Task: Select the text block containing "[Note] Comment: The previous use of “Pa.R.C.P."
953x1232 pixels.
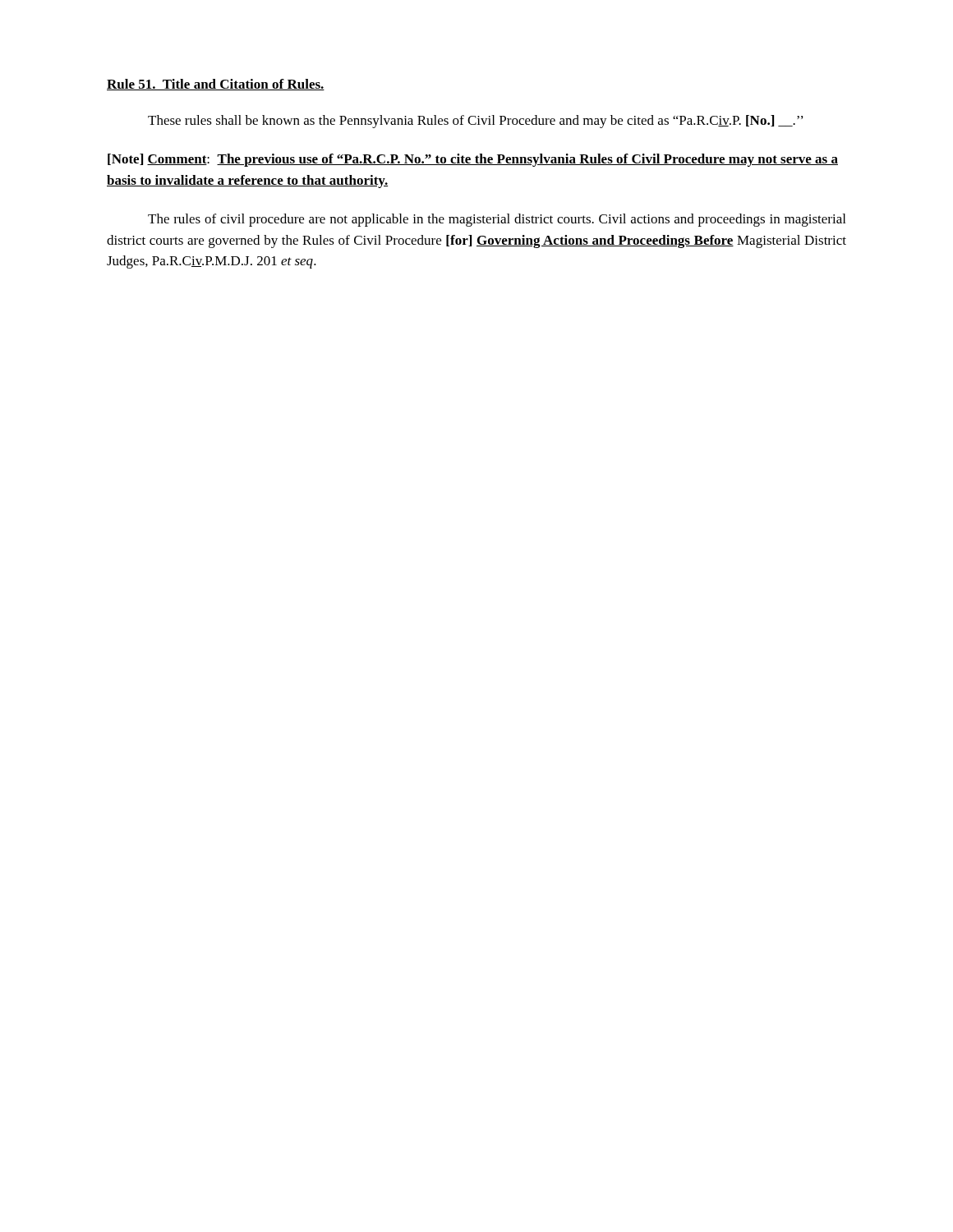Action: coord(472,169)
